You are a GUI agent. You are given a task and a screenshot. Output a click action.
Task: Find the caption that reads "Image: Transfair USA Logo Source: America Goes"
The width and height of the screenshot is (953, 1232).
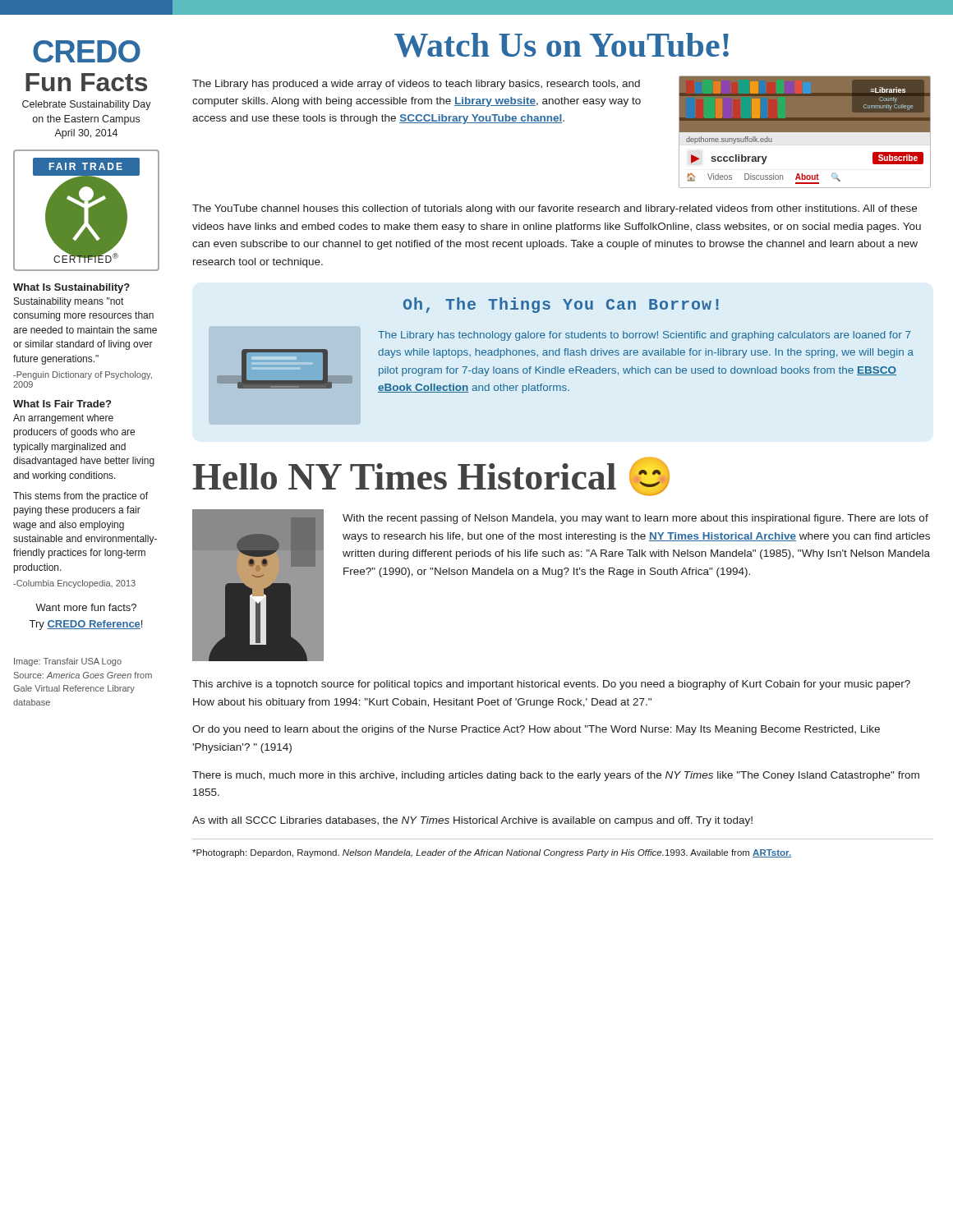click(x=83, y=682)
